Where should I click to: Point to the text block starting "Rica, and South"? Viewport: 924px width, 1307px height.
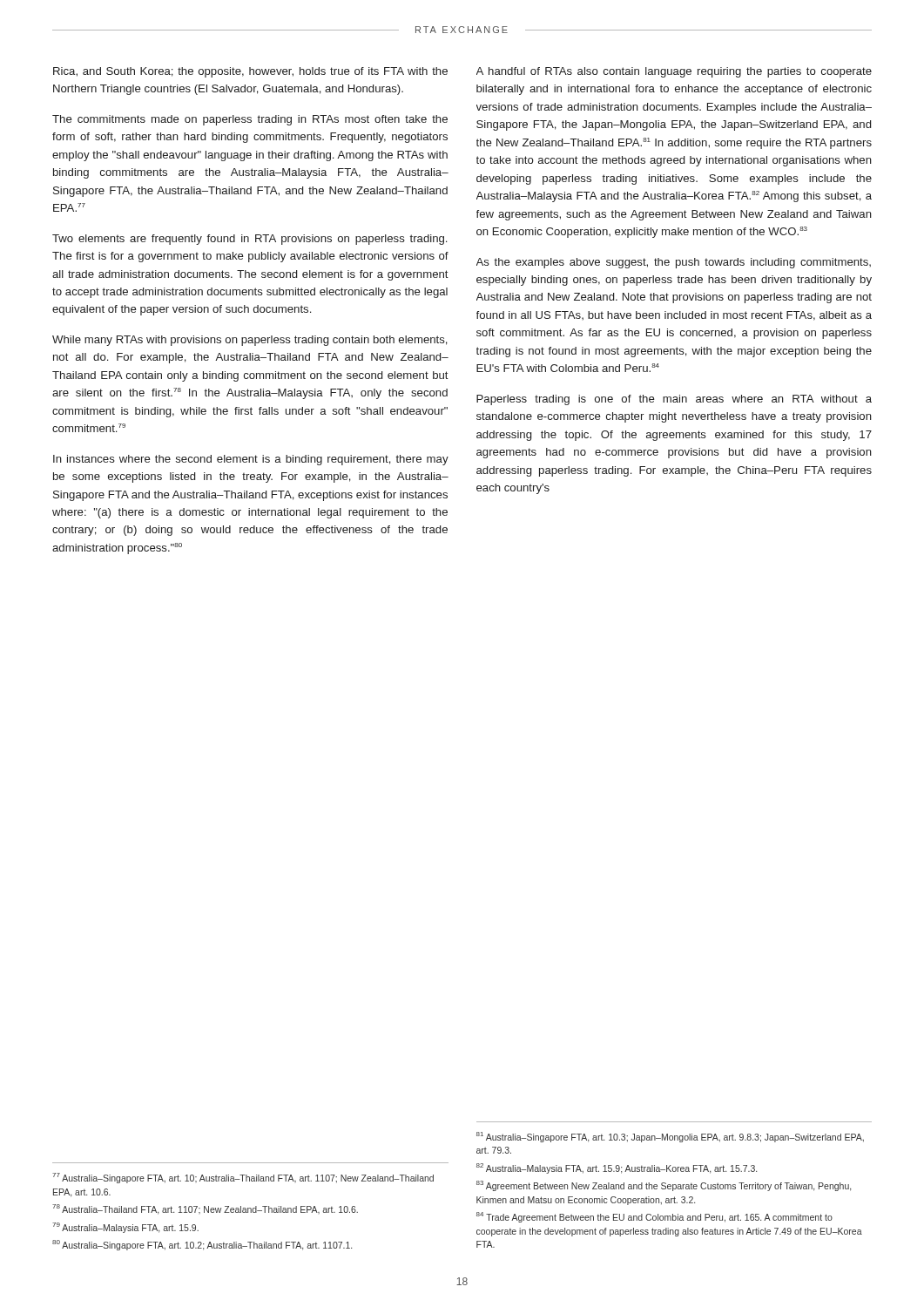pyautogui.click(x=250, y=81)
